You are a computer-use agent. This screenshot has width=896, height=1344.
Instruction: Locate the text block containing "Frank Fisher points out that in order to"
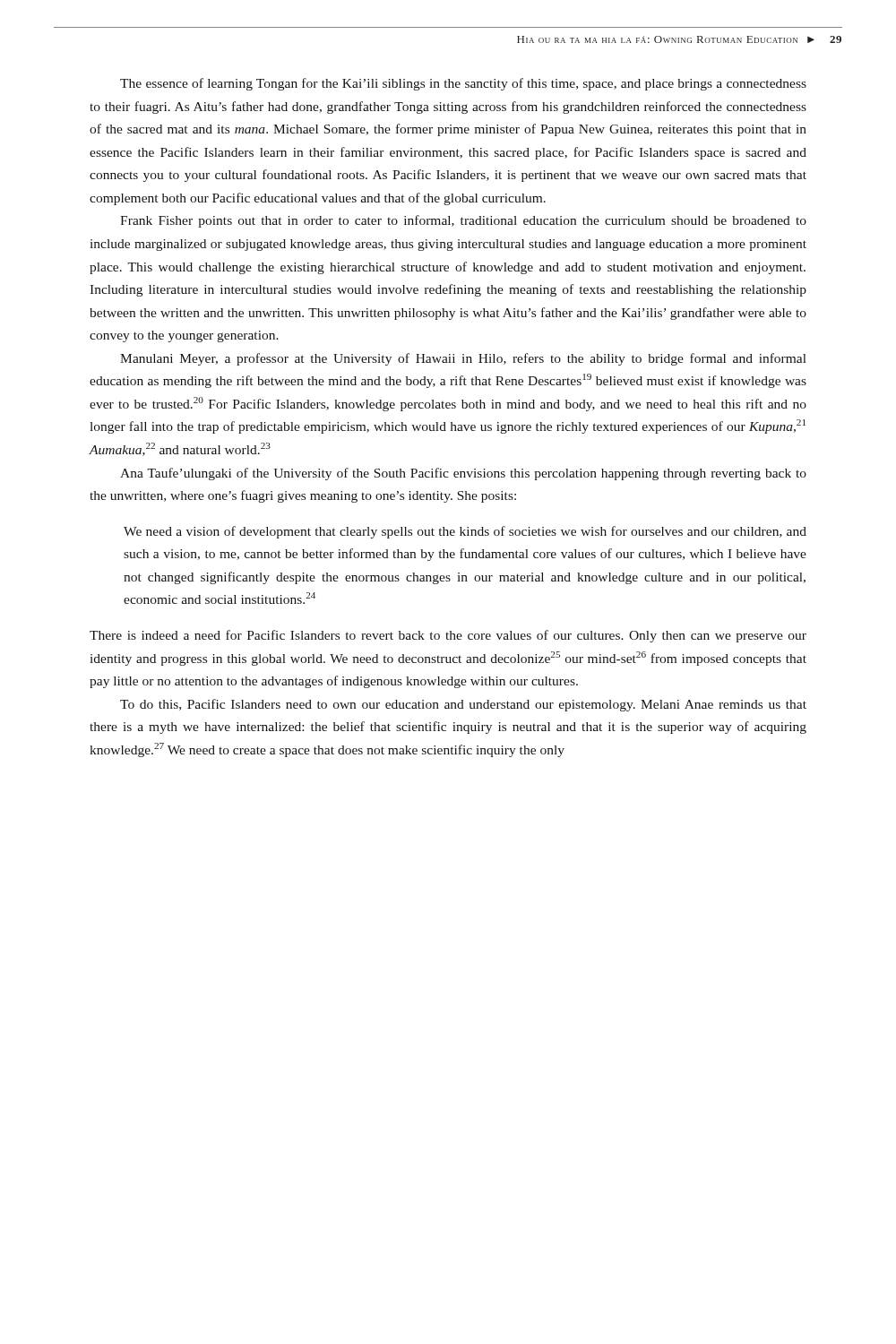[x=448, y=278]
